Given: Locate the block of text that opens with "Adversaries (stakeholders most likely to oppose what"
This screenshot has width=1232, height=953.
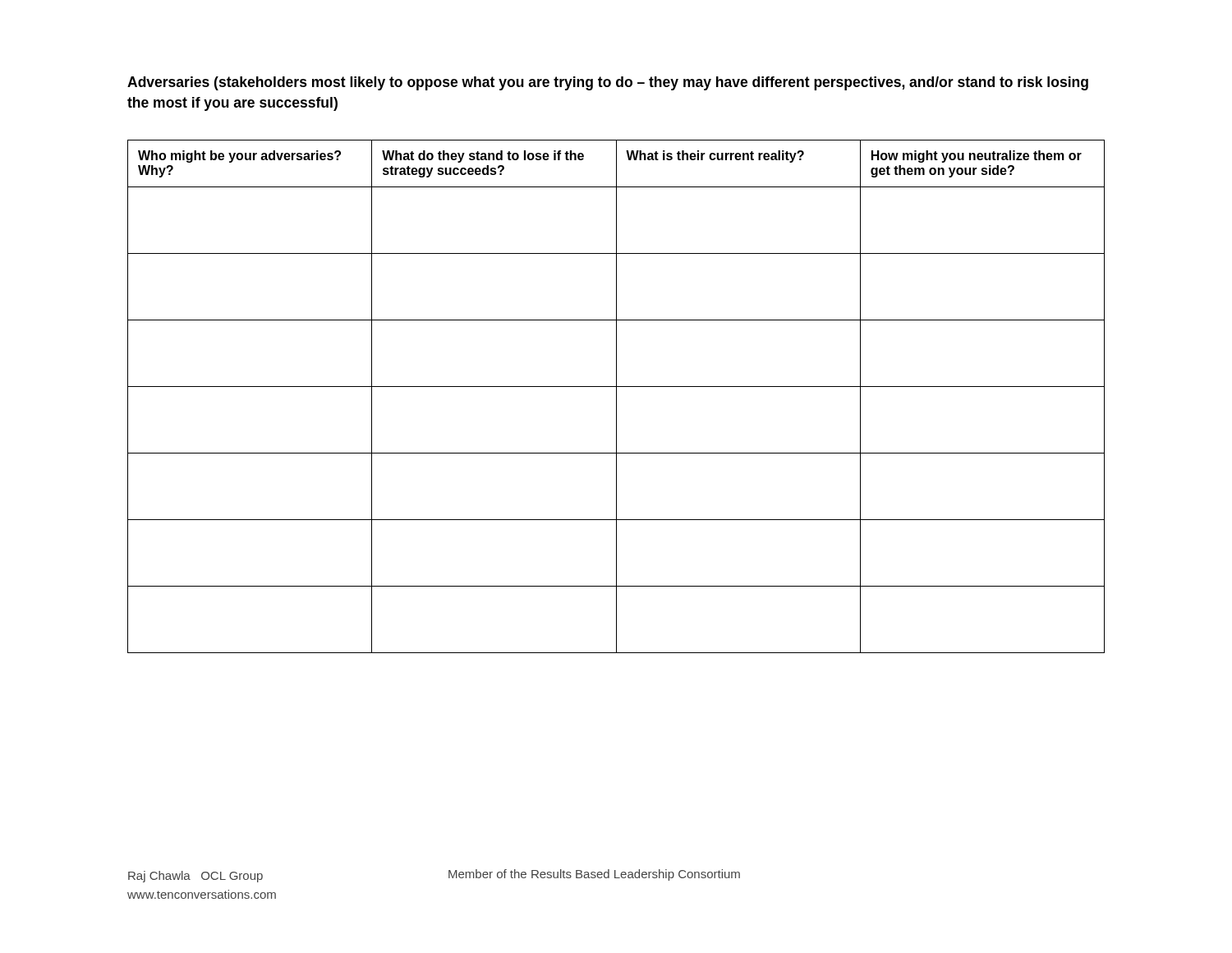Looking at the screenshot, I should (x=608, y=93).
